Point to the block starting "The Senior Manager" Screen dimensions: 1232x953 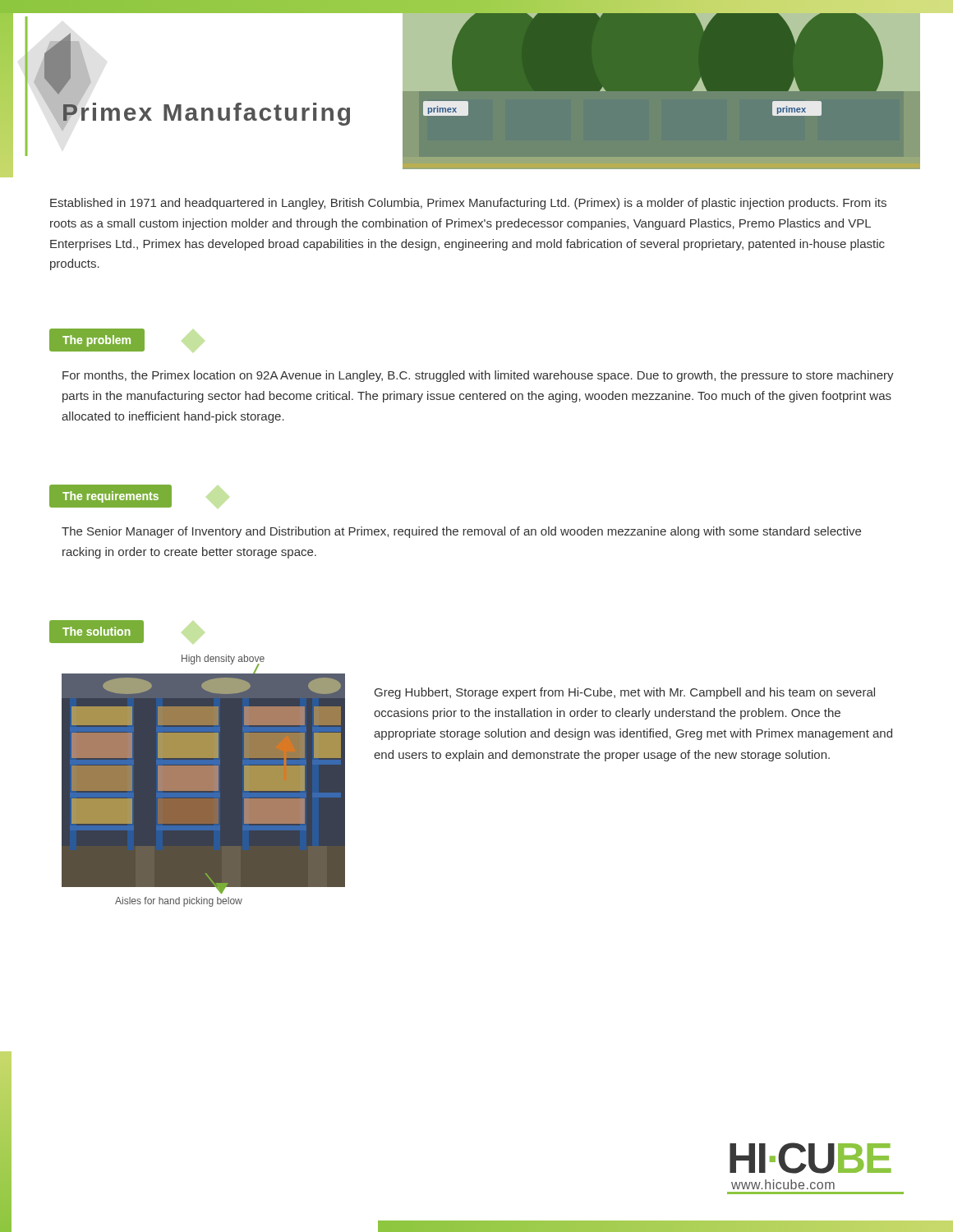pyautogui.click(x=462, y=541)
